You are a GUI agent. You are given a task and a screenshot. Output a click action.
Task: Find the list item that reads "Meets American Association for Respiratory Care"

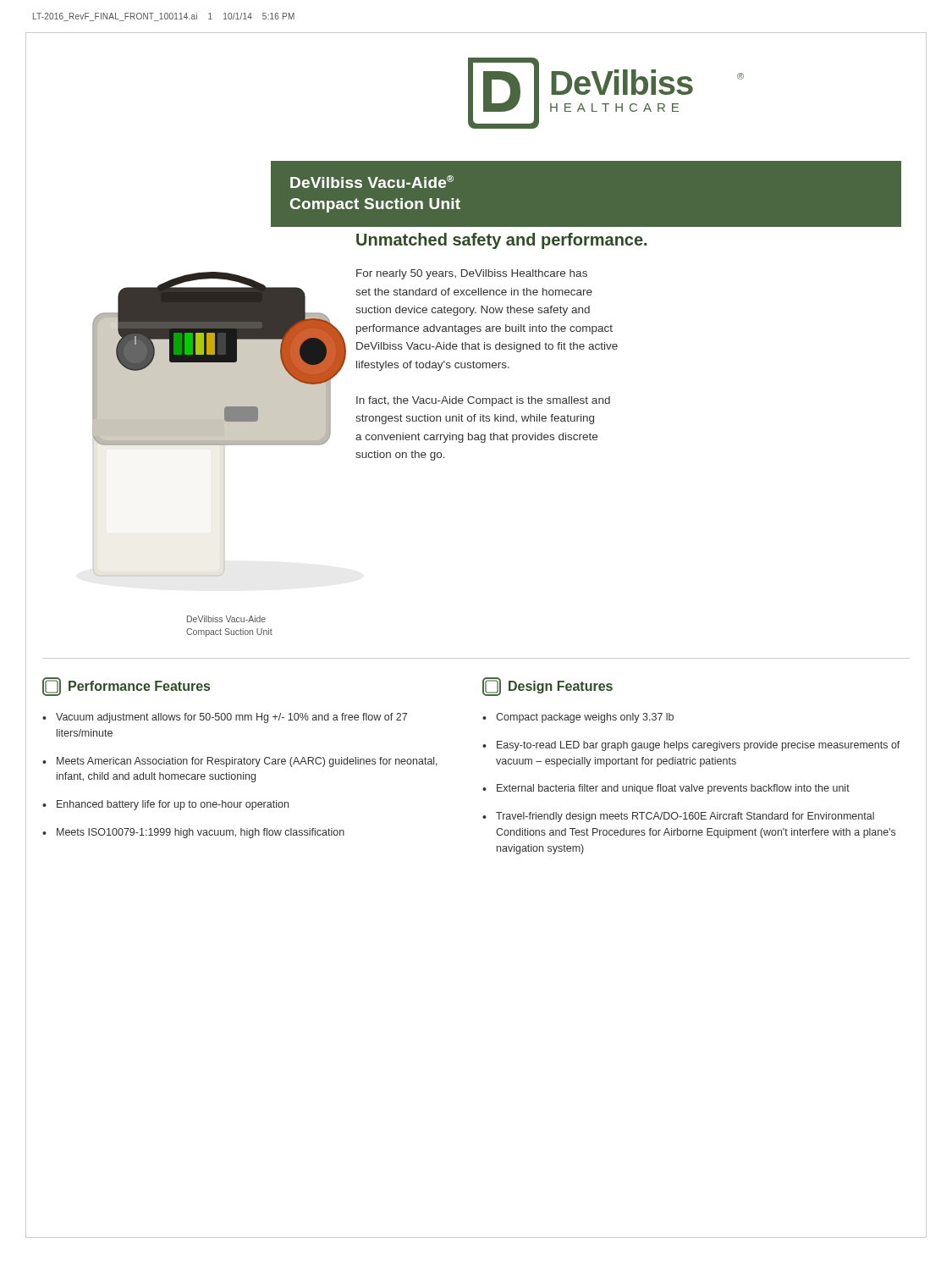pos(247,769)
